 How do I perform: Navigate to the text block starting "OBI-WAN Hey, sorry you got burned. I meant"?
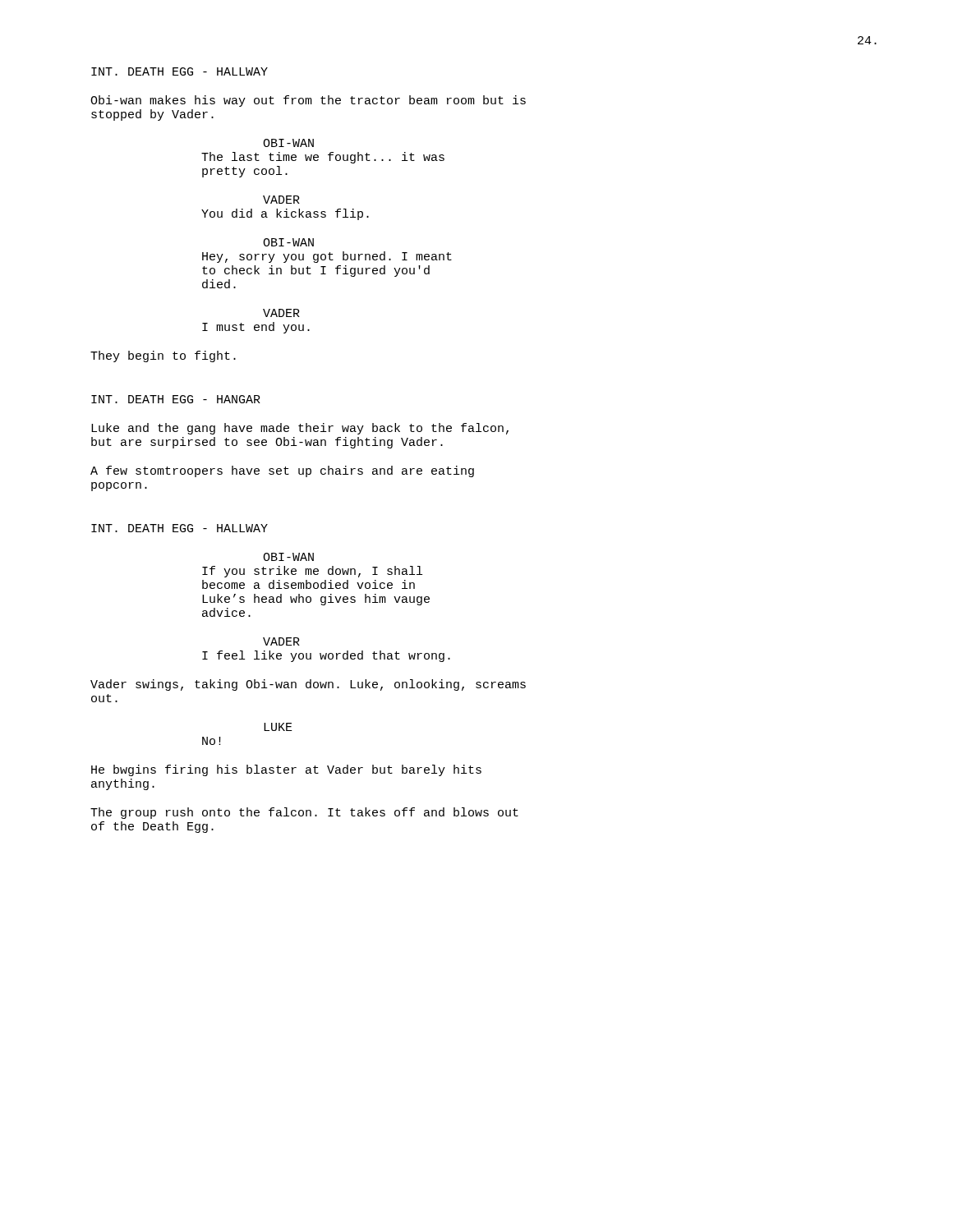pos(288,242)
